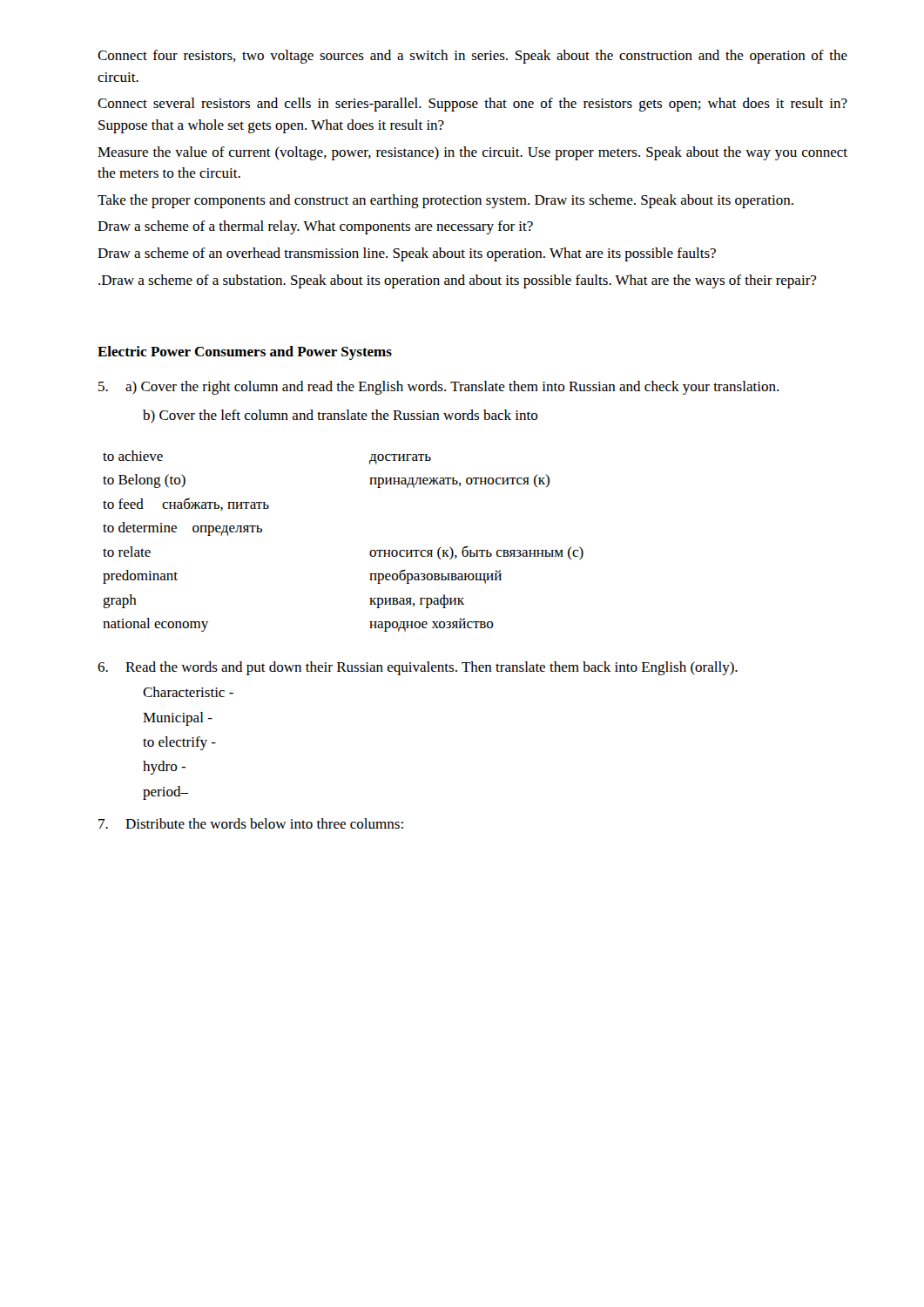The width and height of the screenshot is (924, 1307).
Task: Select the passage starting "Take the proper components"
Action: pyautogui.click(x=446, y=200)
